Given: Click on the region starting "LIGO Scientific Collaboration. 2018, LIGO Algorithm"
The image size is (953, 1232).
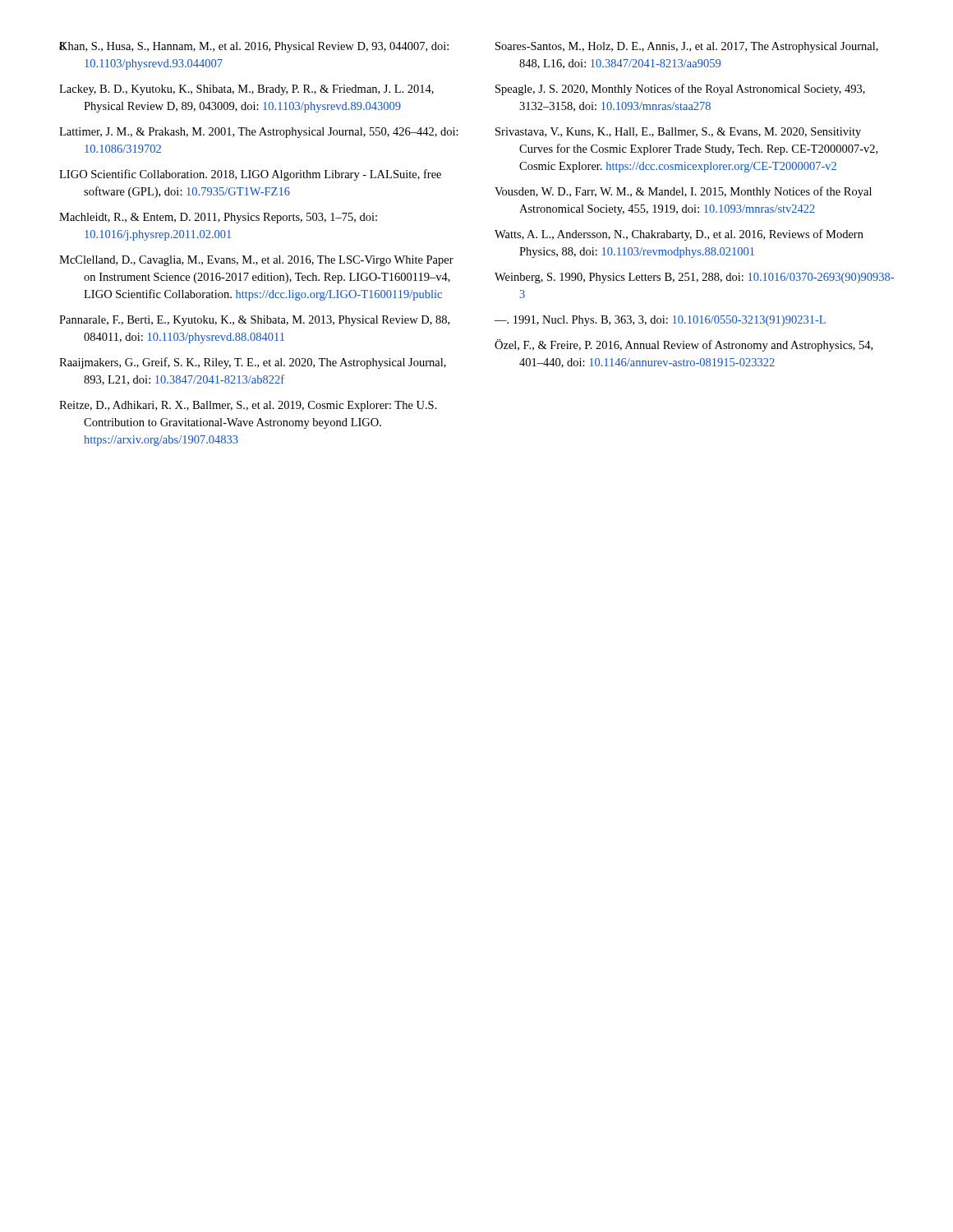Looking at the screenshot, I should click(x=250, y=183).
